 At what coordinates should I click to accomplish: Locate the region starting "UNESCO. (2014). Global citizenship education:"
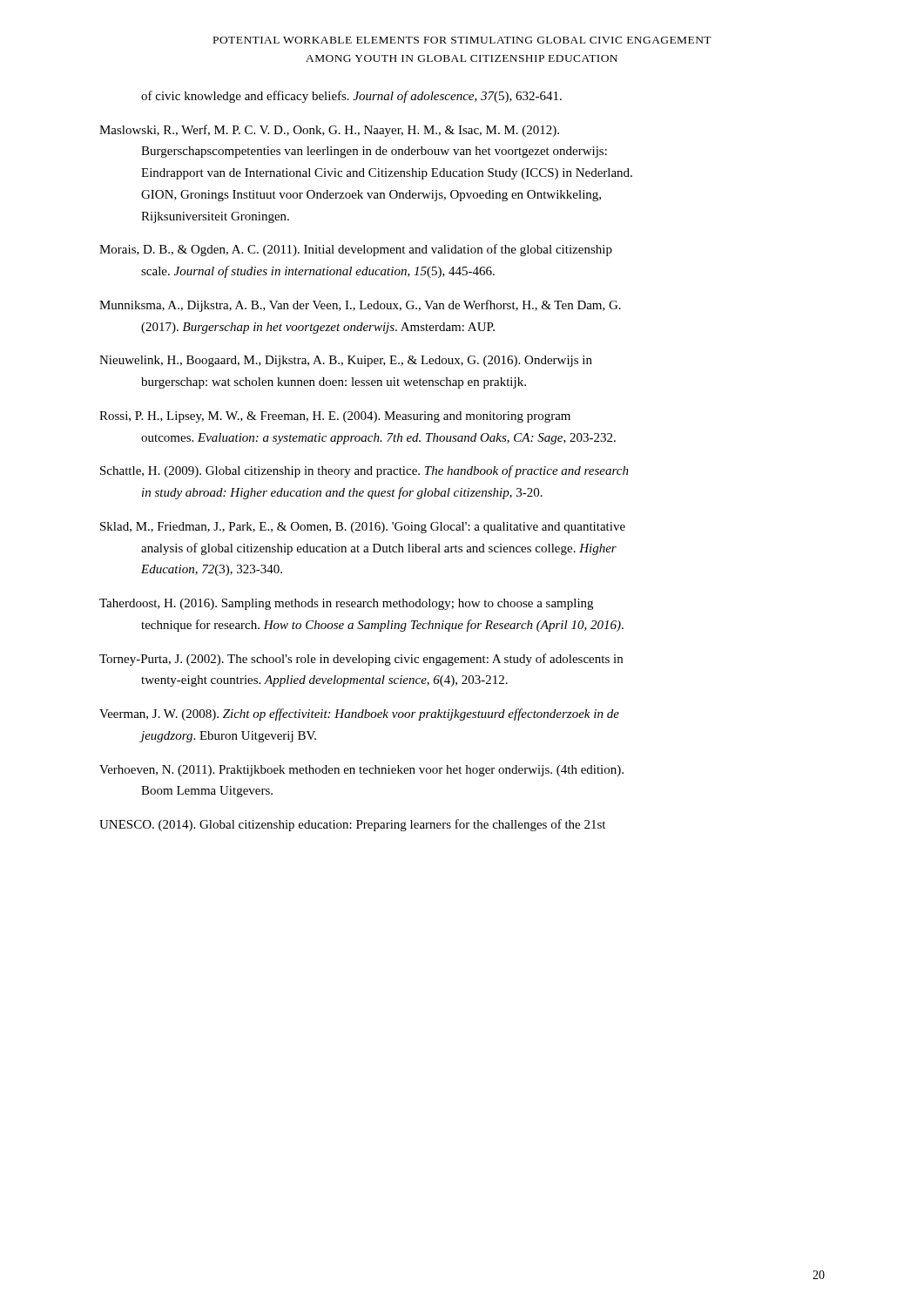coord(462,825)
